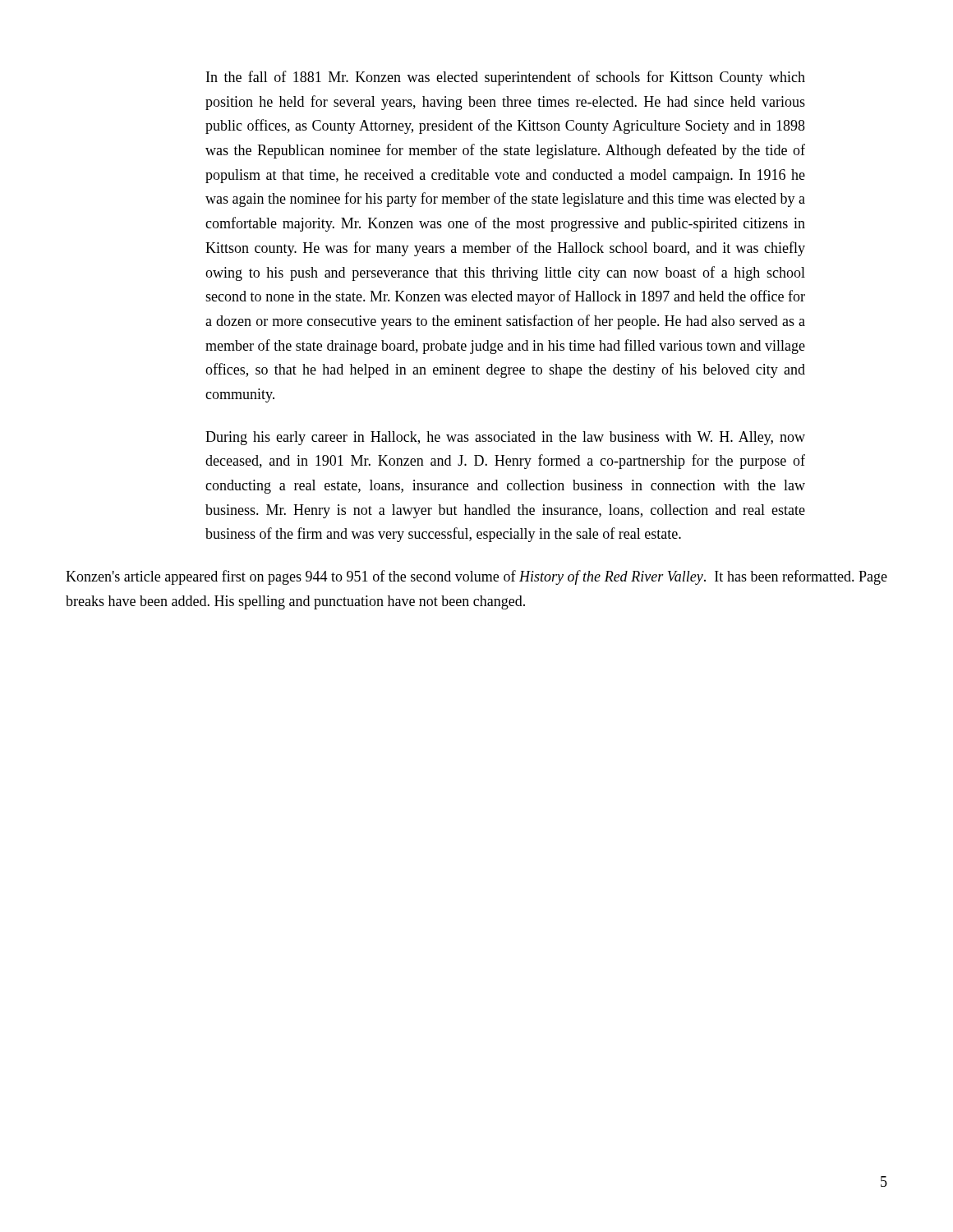Point to the element starting "Konzen's article appeared first on pages 944"

coord(476,590)
